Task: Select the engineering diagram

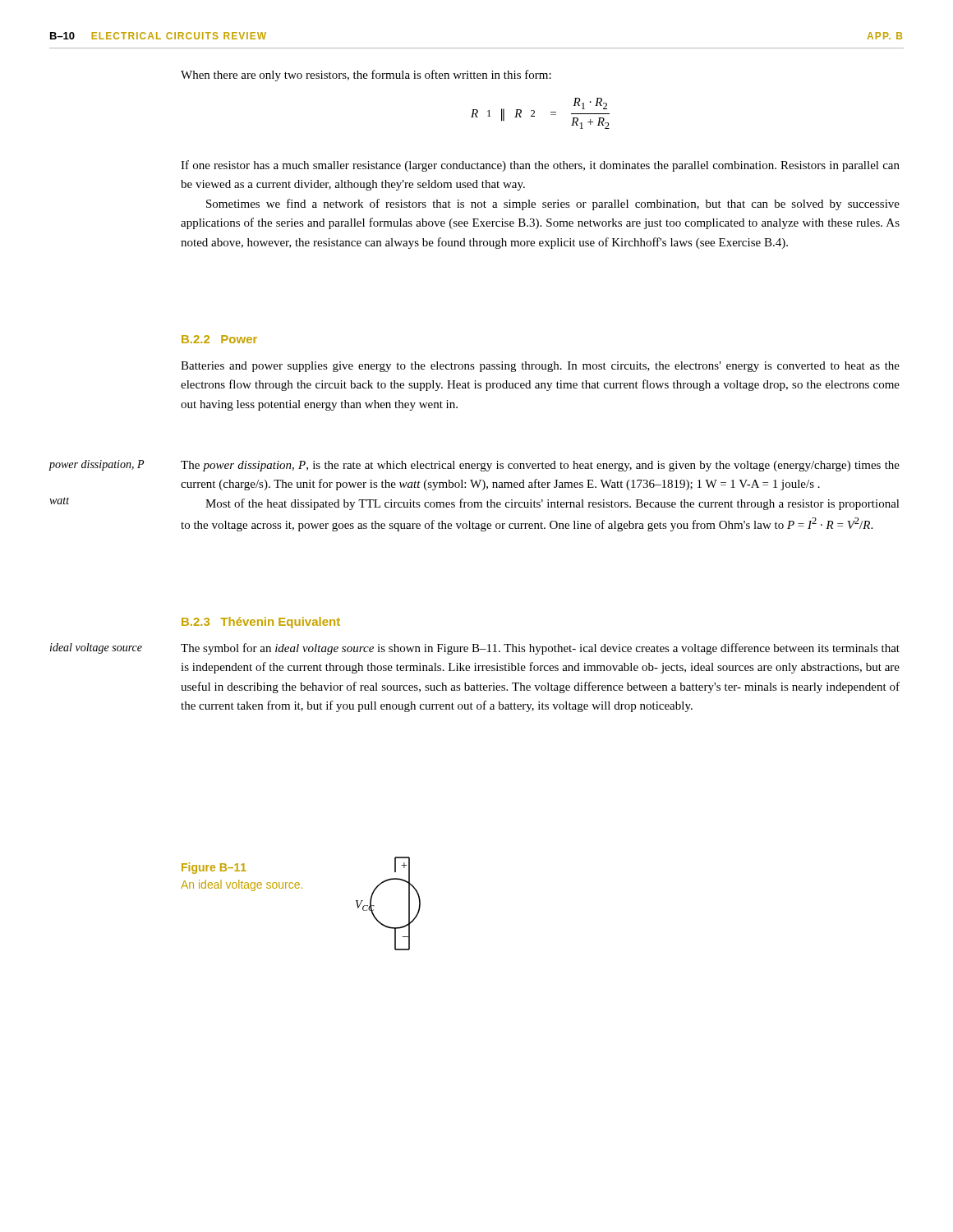Action: pos(395,905)
